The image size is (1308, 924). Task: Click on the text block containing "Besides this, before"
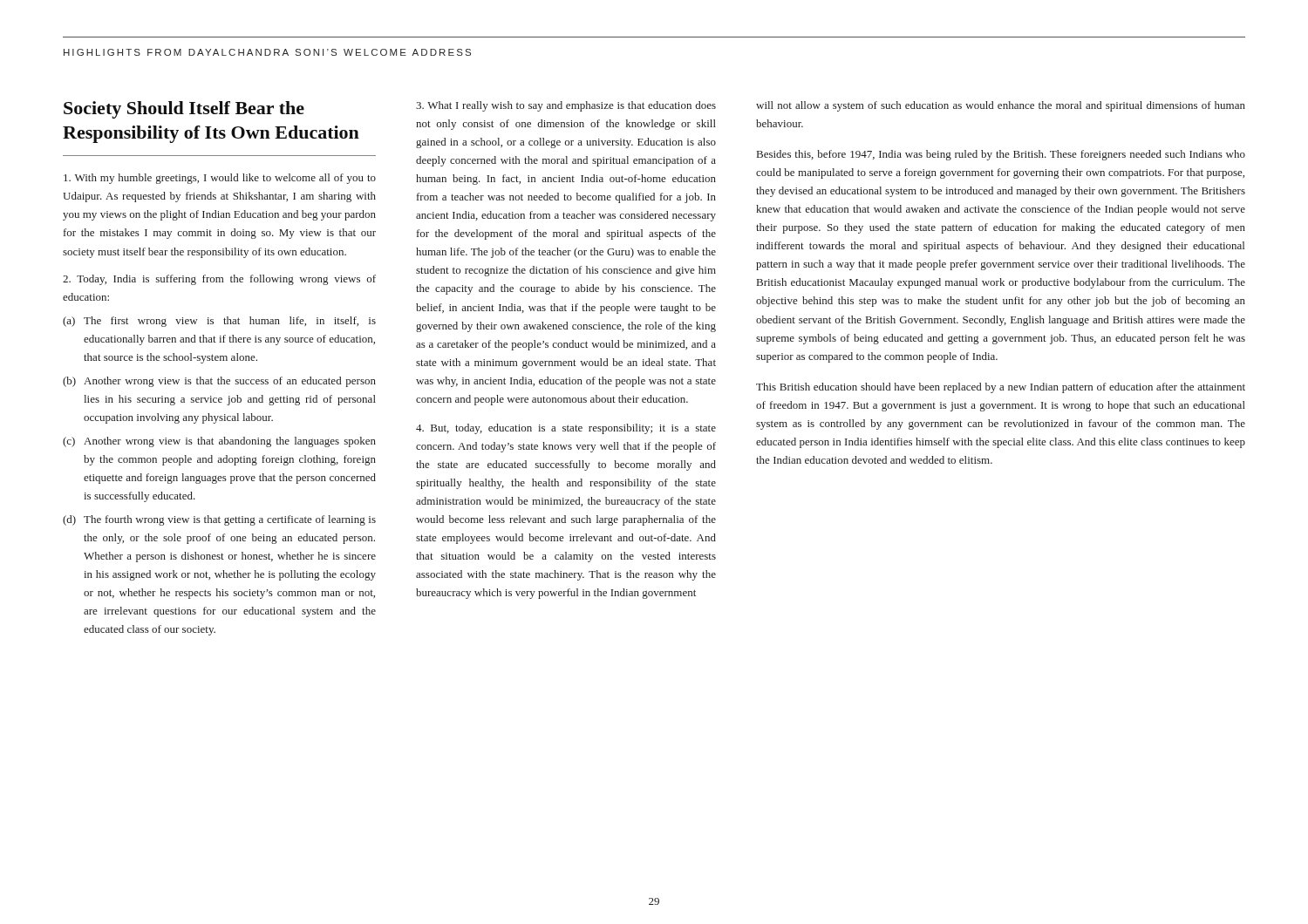(x=1001, y=255)
